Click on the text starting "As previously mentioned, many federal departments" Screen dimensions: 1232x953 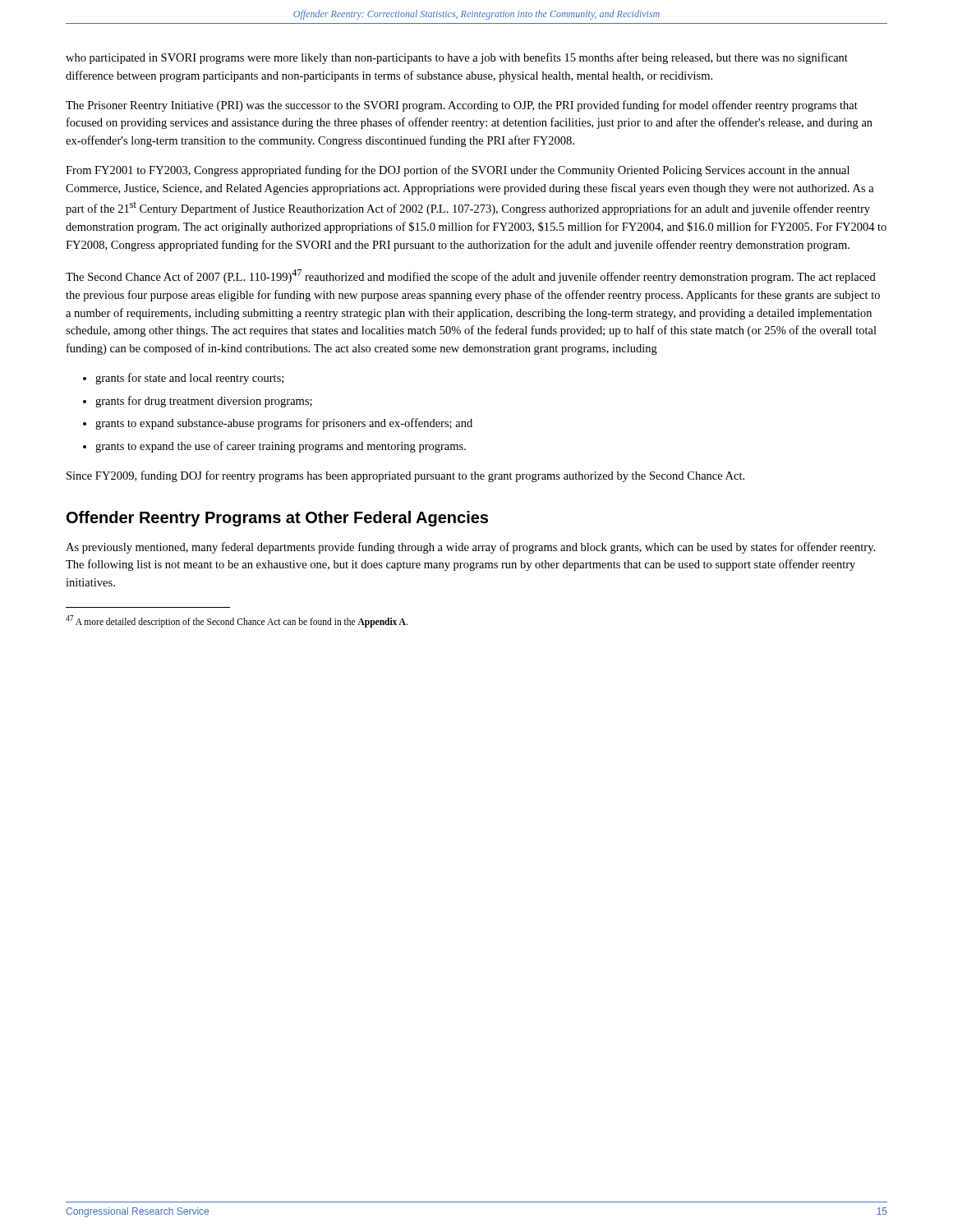(476, 565)
